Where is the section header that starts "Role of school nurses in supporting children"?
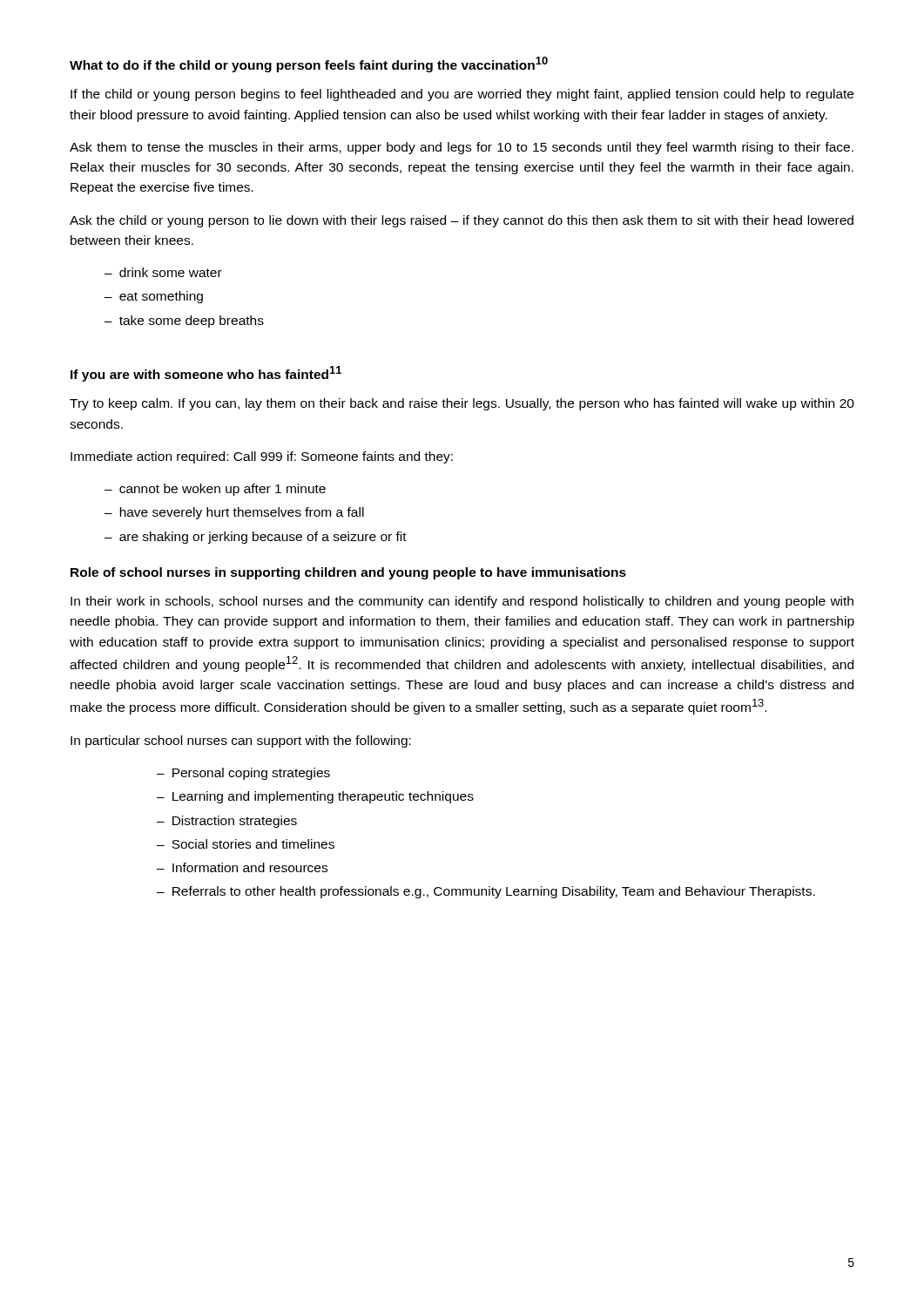 coord(348,572)
